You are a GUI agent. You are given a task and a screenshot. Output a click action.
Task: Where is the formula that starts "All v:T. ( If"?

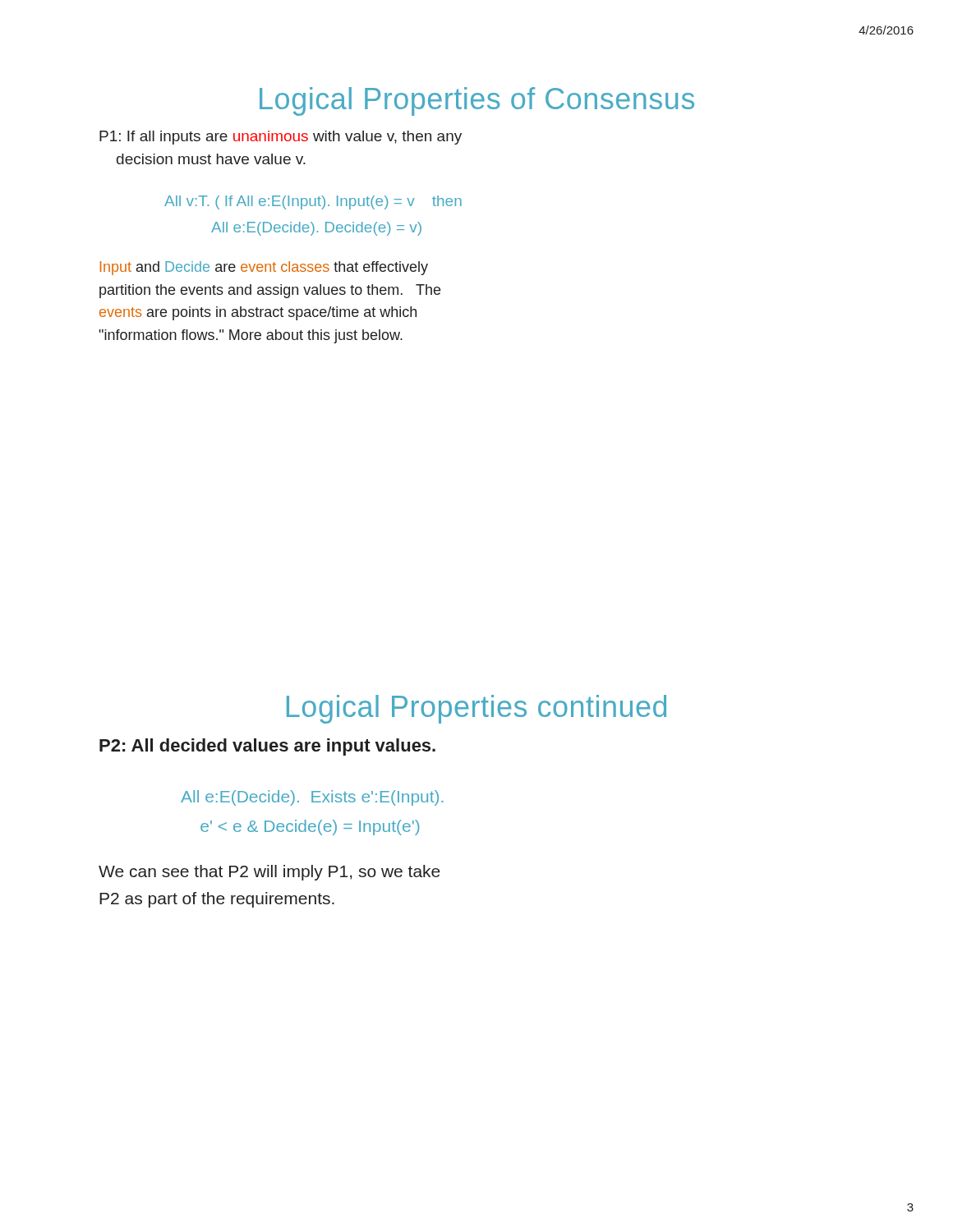point(313,214)
